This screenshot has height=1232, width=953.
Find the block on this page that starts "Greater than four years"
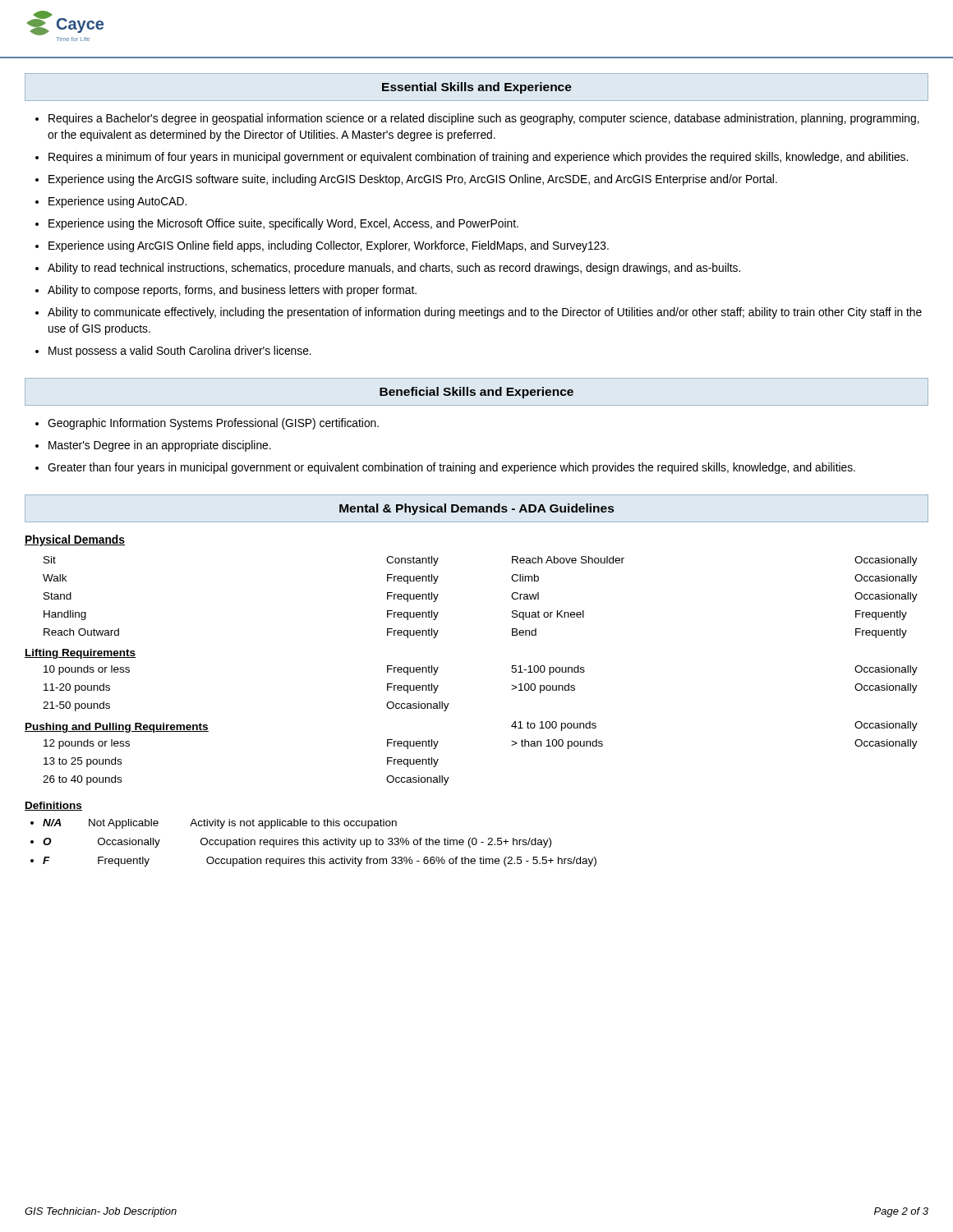(x=452, y=468)
